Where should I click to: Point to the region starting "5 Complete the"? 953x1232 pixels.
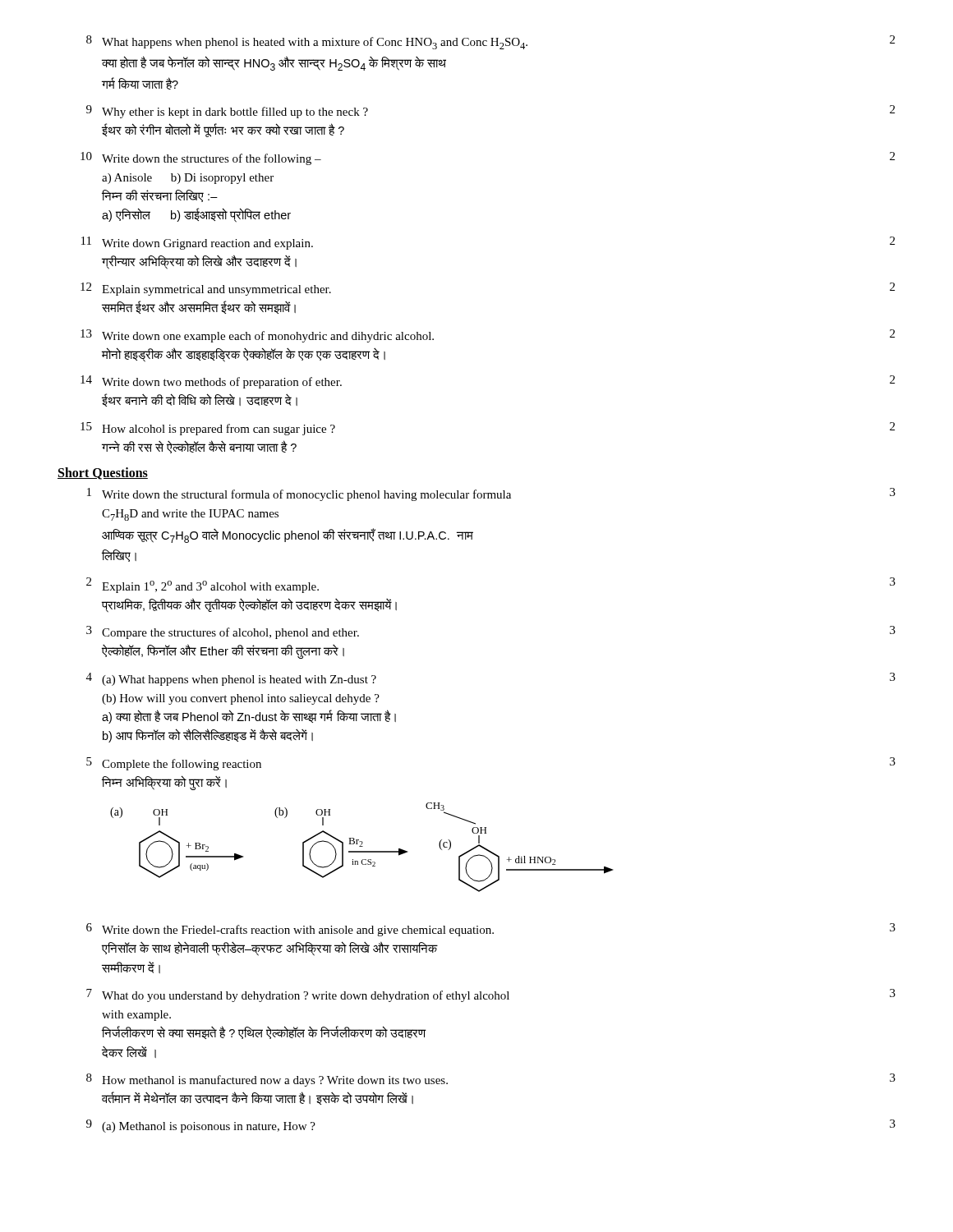pyautogui.click(x=476, y=834)
